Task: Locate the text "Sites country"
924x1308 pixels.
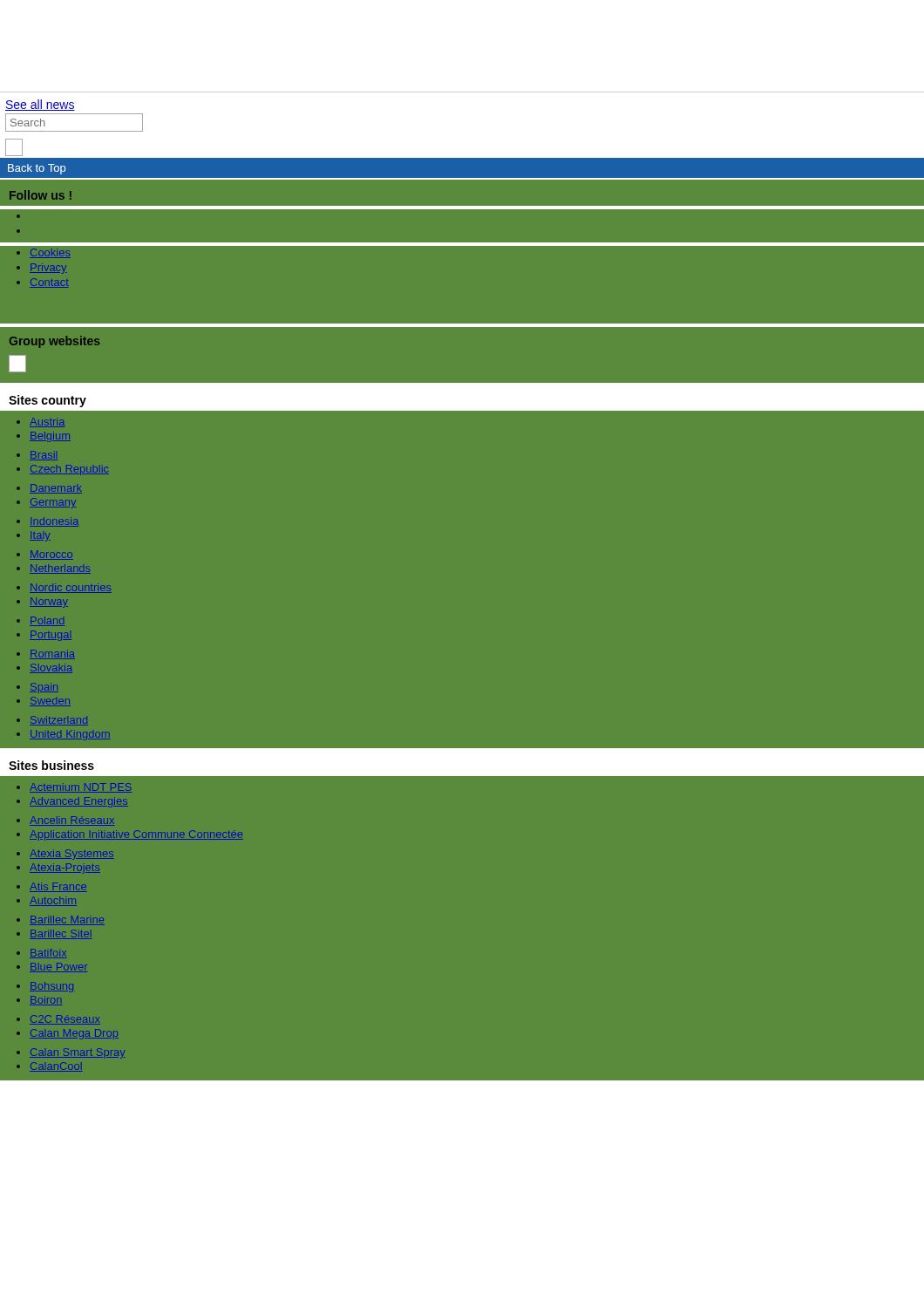Action: (47, 400)
